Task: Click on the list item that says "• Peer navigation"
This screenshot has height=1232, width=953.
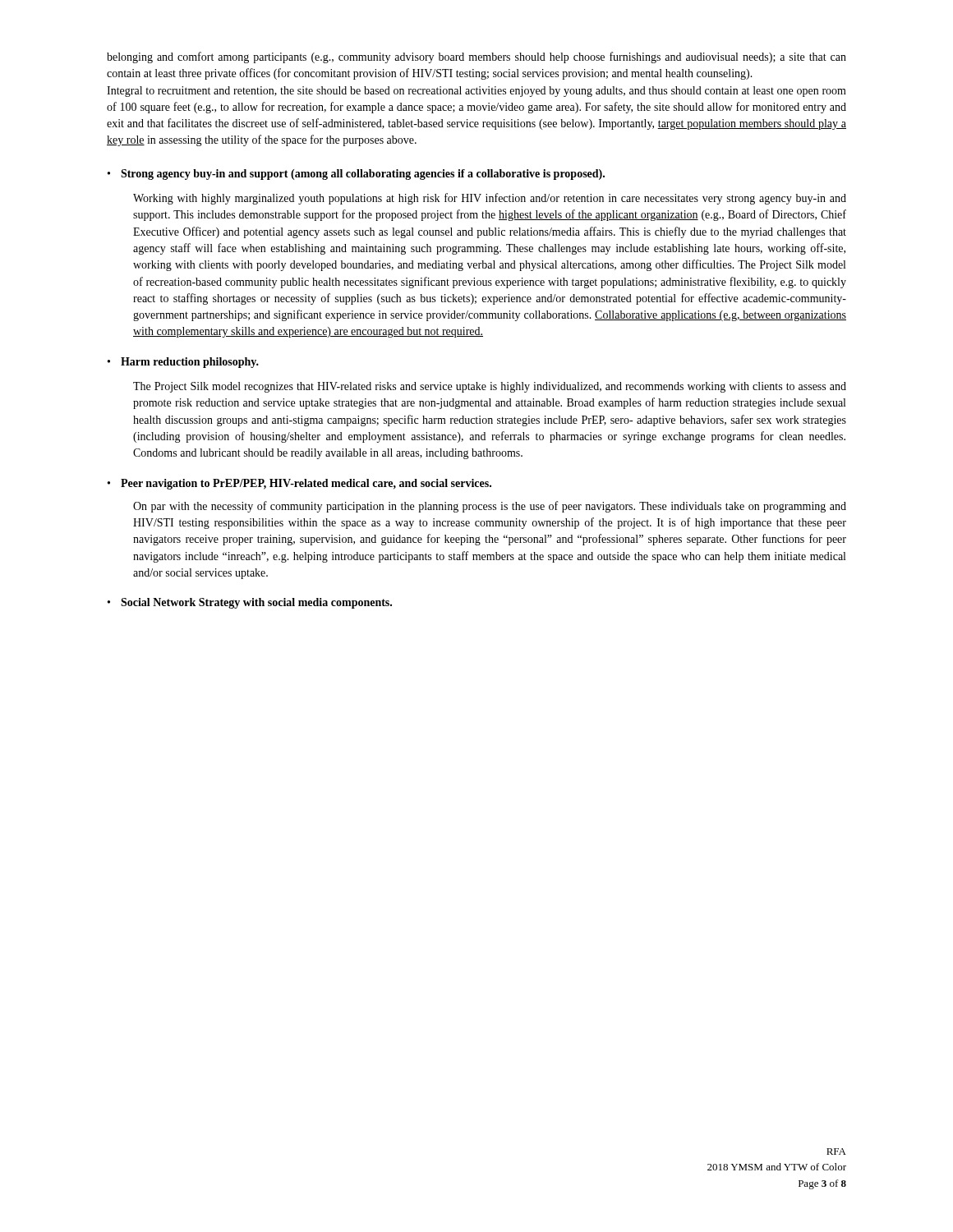Action: tap(476, 483)
